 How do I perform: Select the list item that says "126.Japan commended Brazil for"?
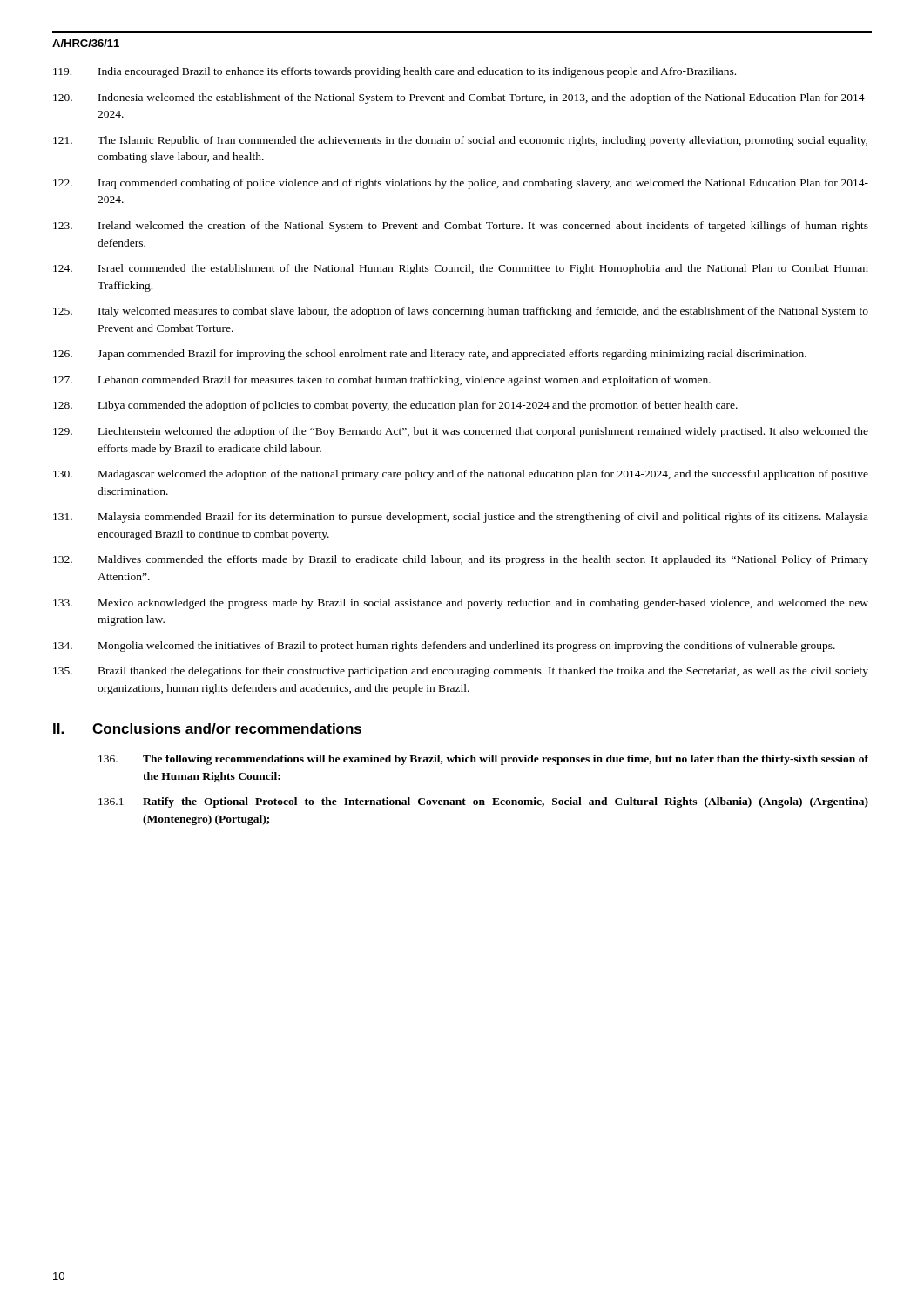click(460, 354)
